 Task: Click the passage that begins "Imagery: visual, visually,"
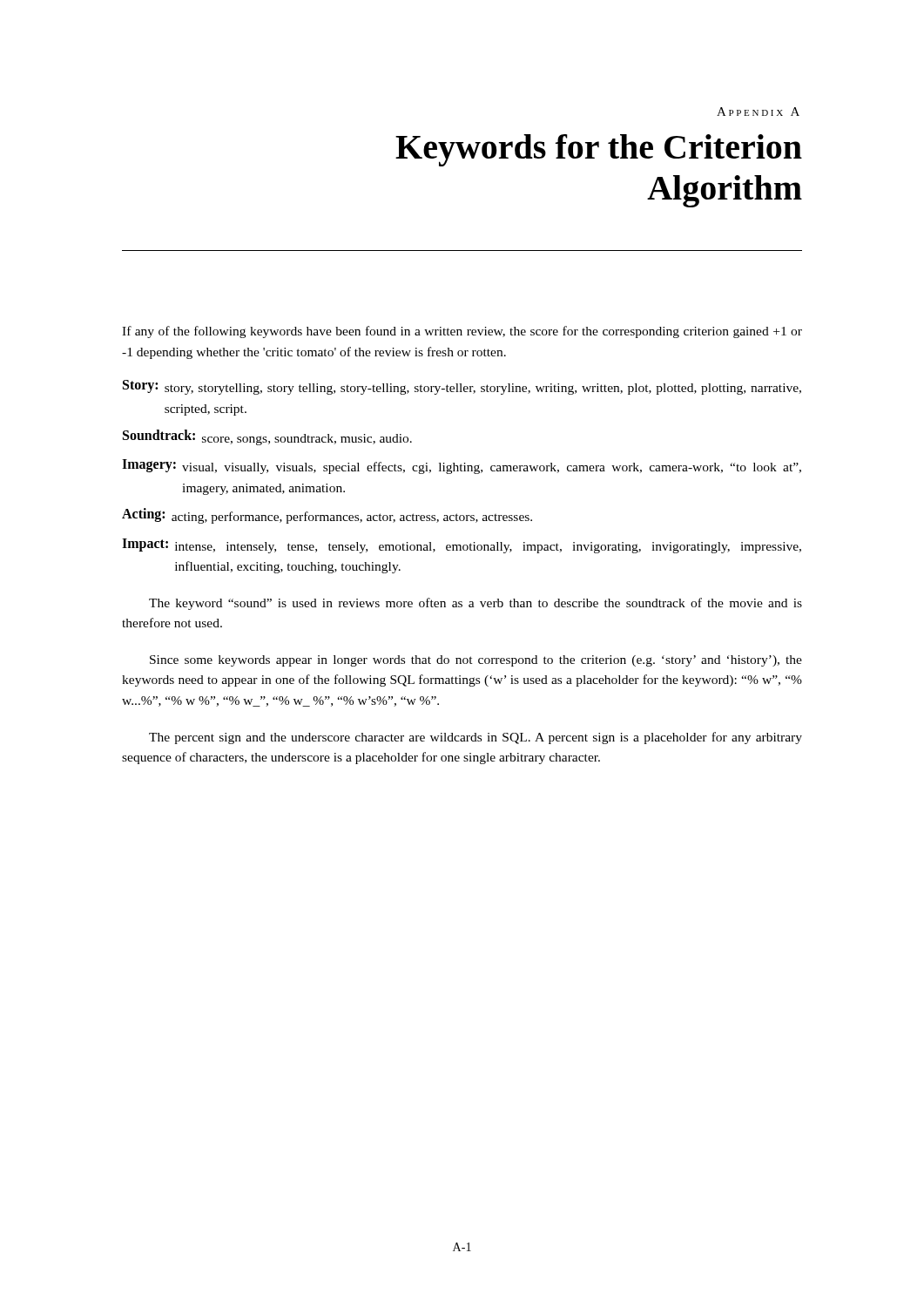click(462, 477)
